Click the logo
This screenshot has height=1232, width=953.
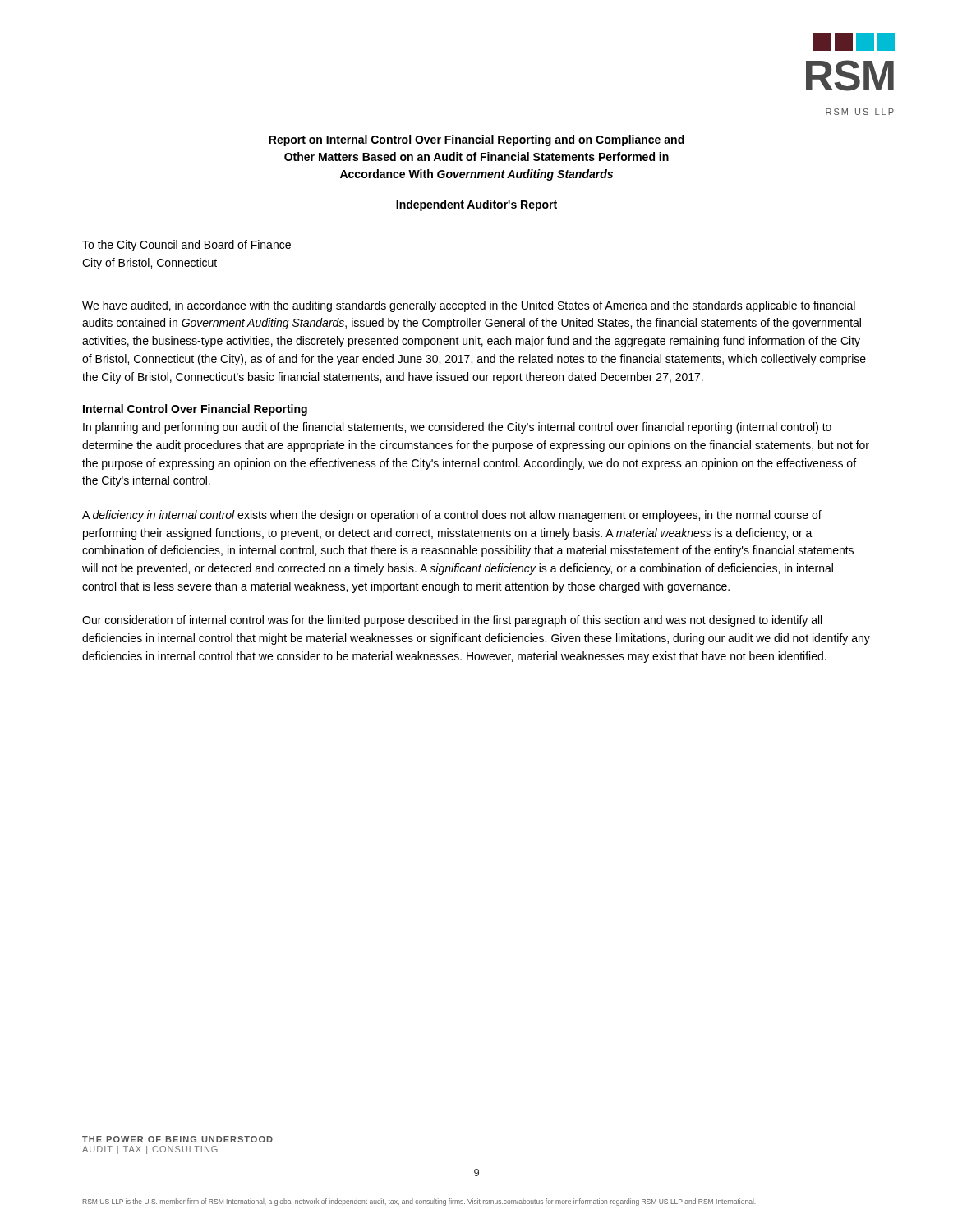(x=849, y=65)
